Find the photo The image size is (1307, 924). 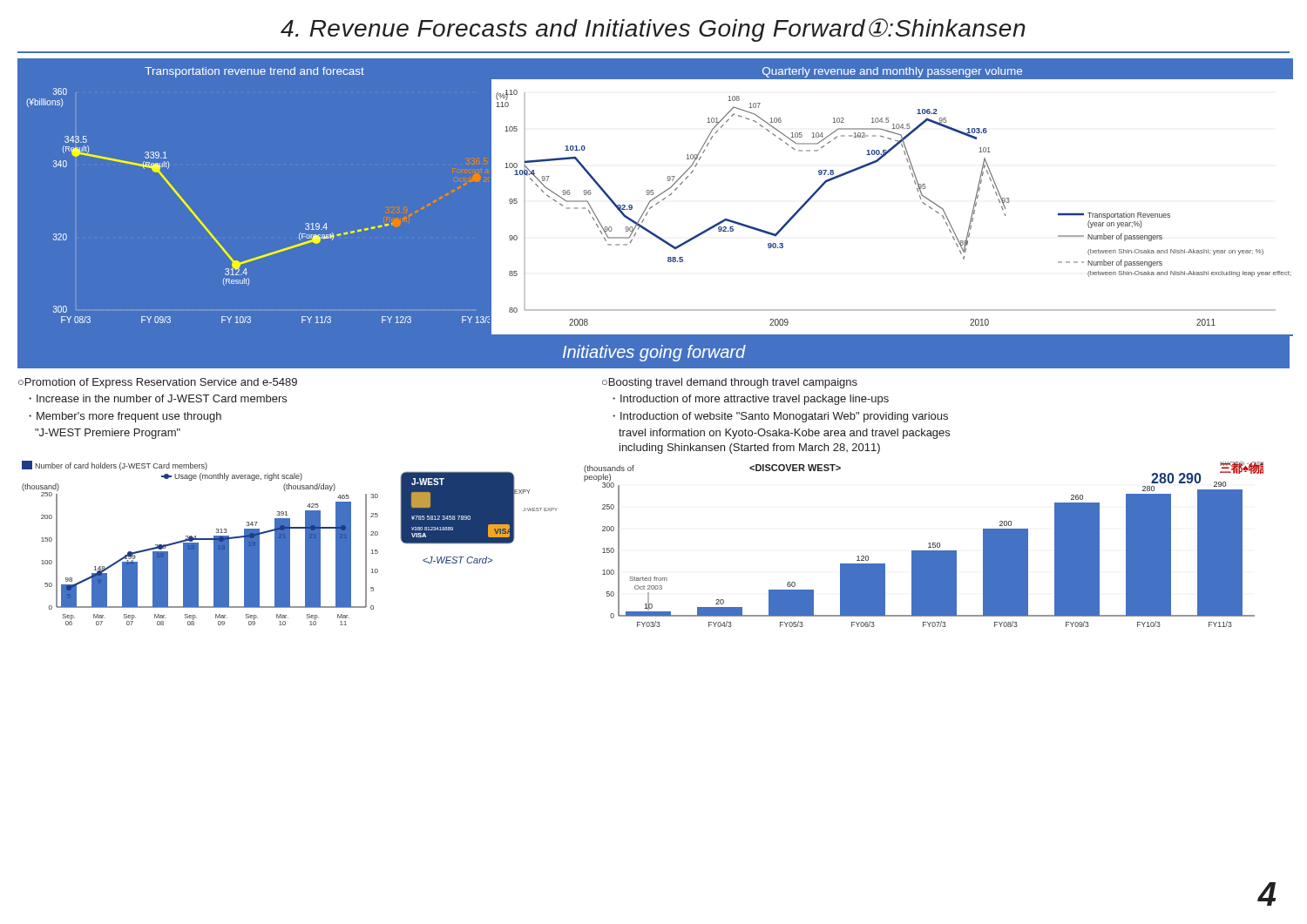click(479, 537)
